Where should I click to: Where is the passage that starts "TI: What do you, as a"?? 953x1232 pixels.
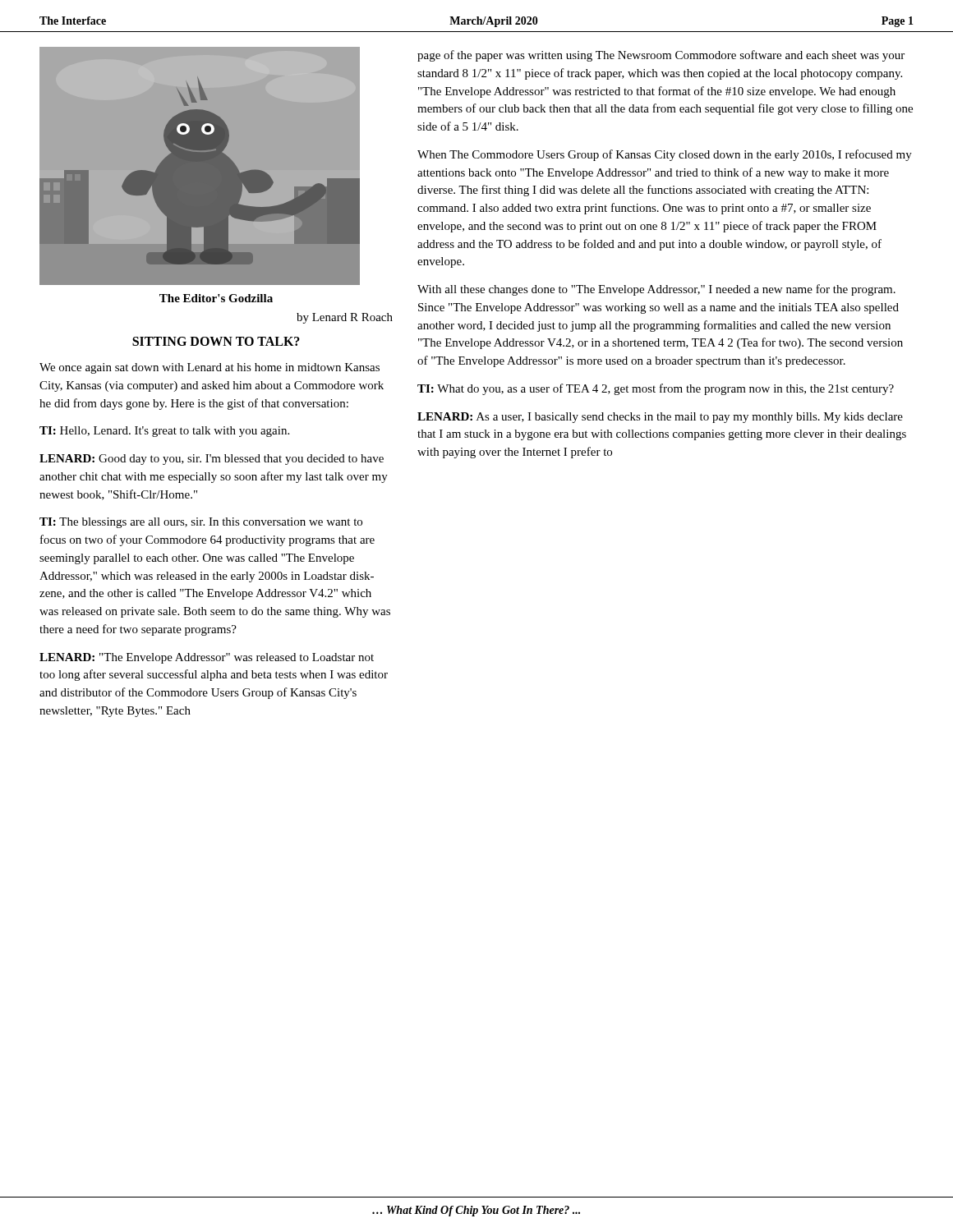(656, 388)
